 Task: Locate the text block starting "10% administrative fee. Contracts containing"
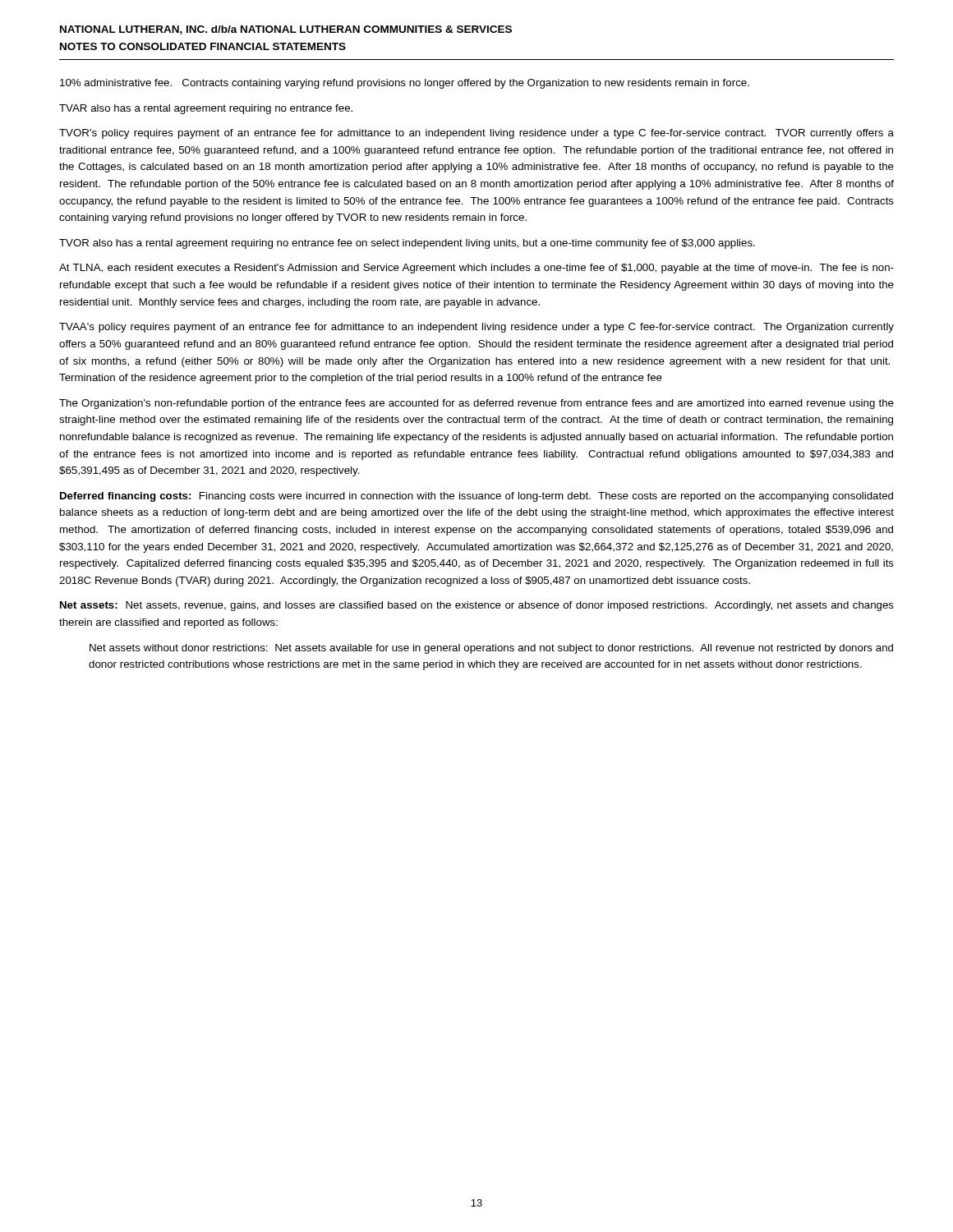pos(405,83)
